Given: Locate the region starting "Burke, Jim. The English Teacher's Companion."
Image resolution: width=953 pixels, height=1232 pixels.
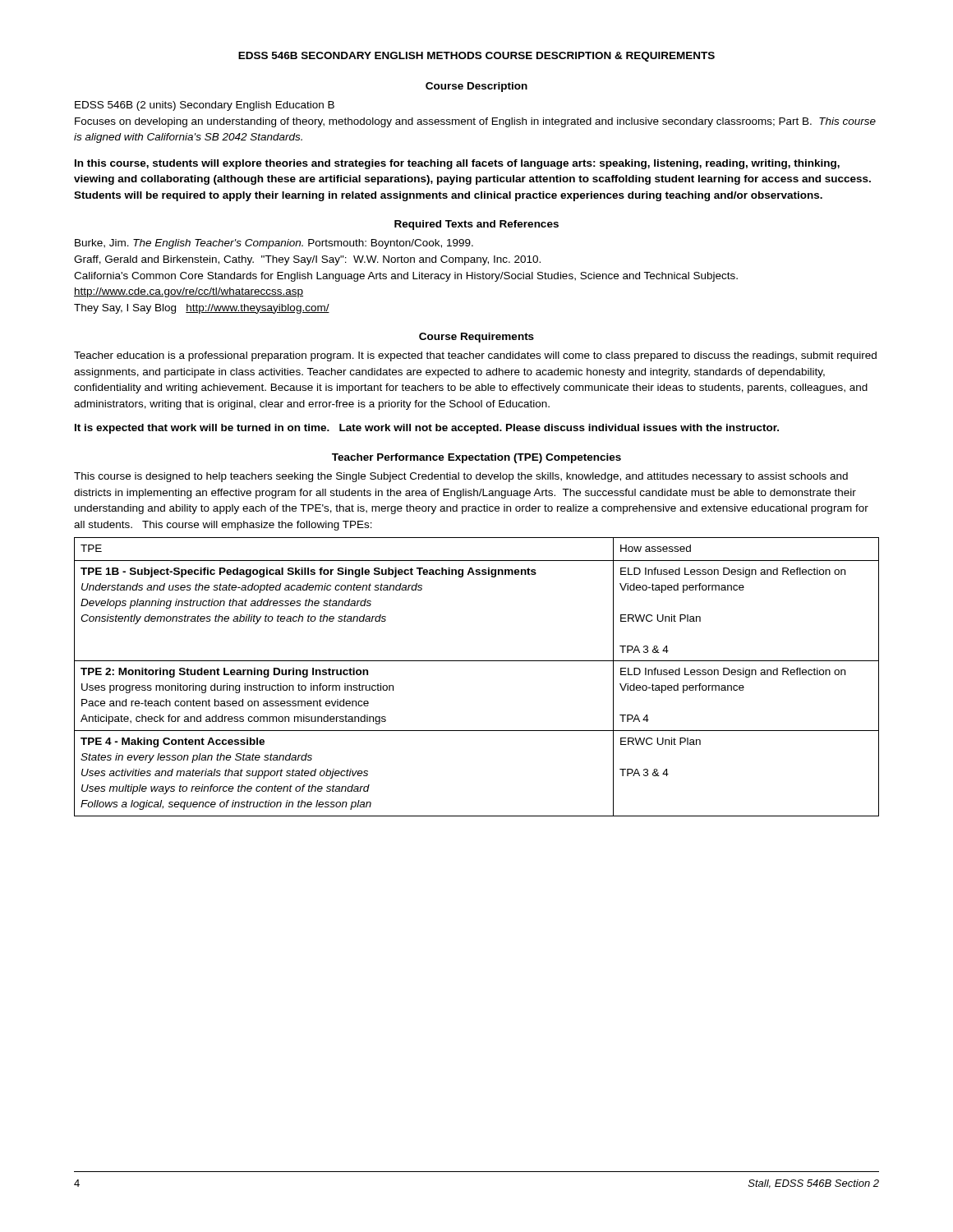Looking at the screenshot, I should click(x=406, y=275).
